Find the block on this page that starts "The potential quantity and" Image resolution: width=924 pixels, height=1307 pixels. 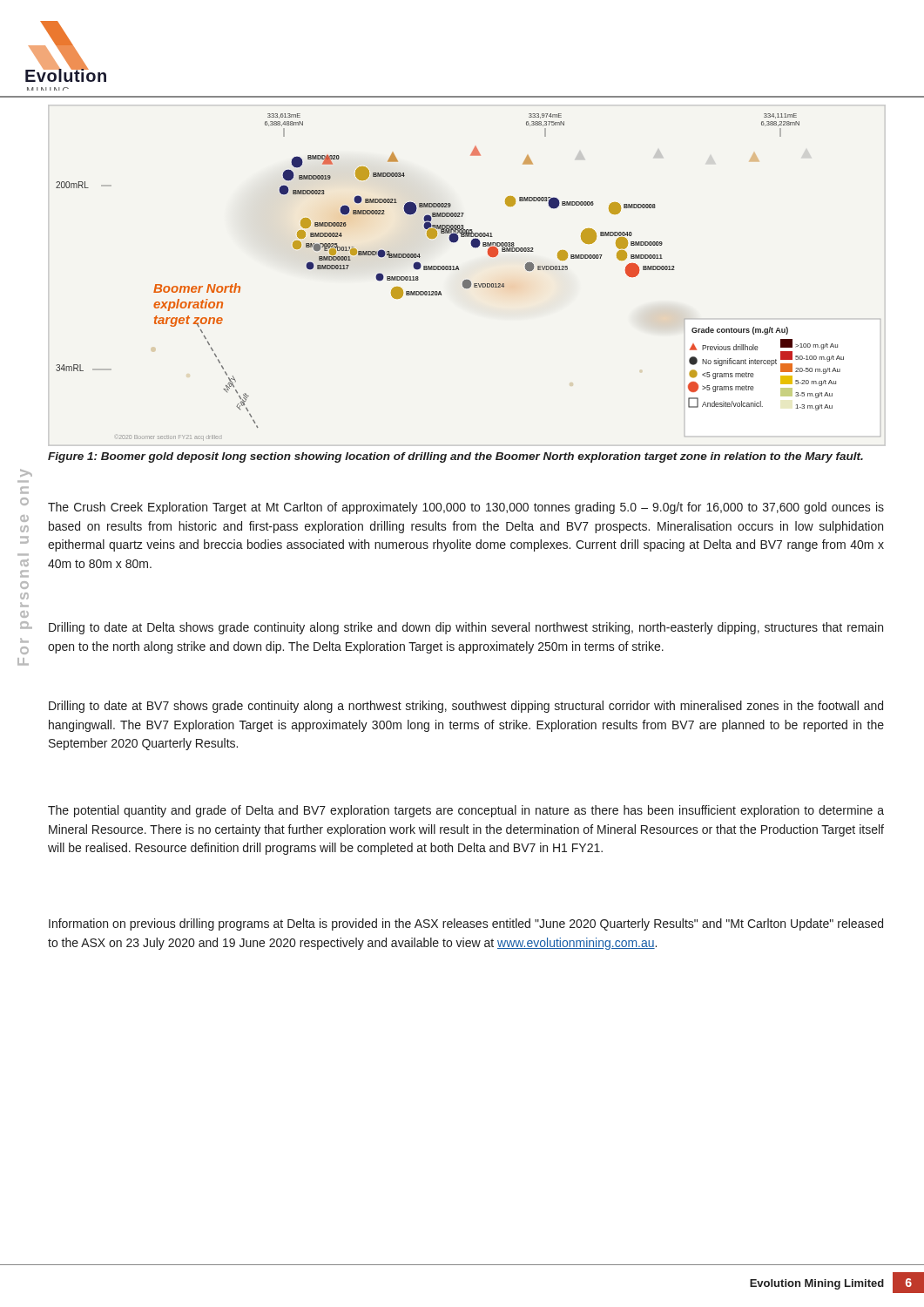click(x=466, y=830)
